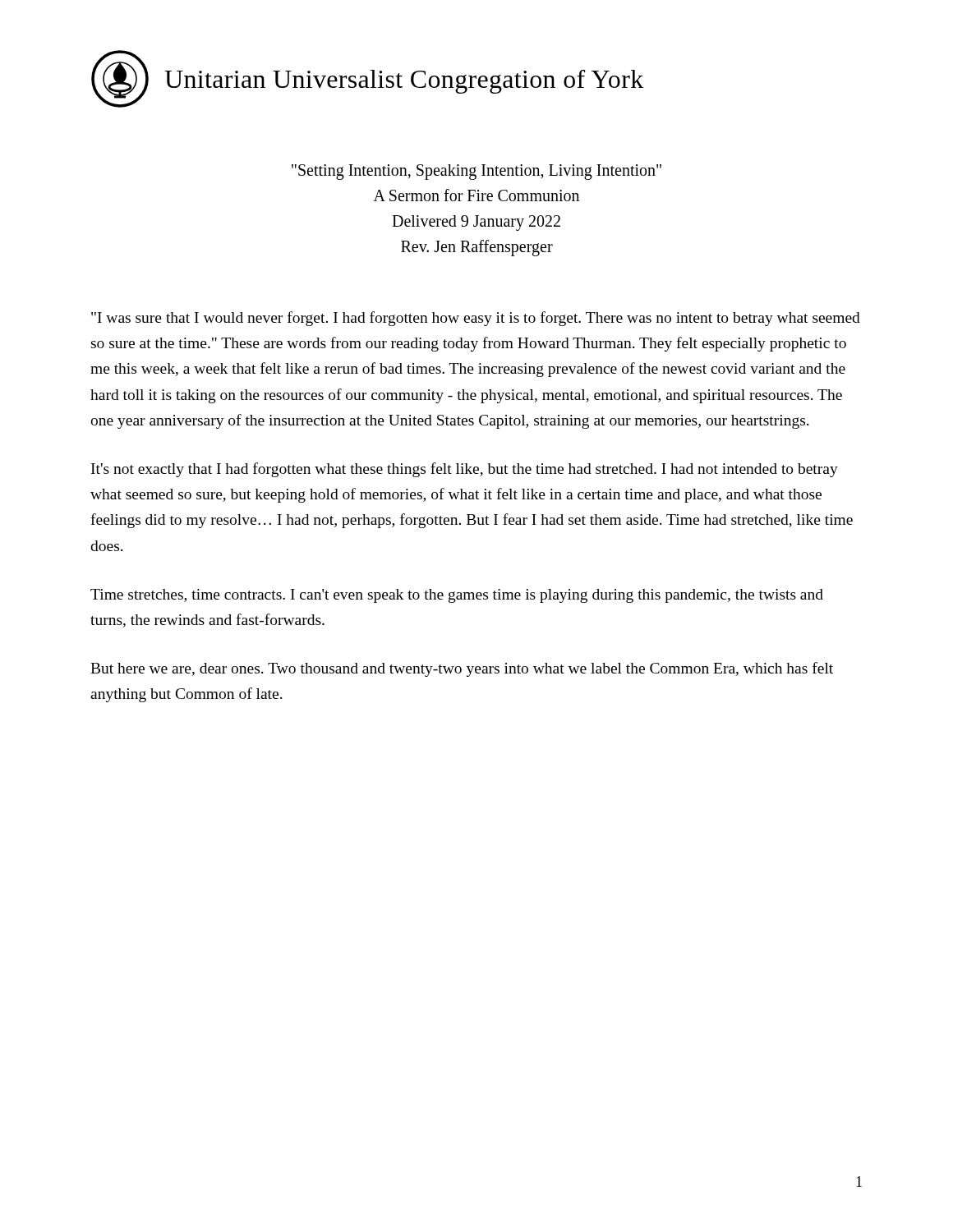Image resolution: width=953 pixels, height=1232 pixels.
Task: Locate the text block with the text "It's not exactly that I had forgotten"
Action: [472, 507]
